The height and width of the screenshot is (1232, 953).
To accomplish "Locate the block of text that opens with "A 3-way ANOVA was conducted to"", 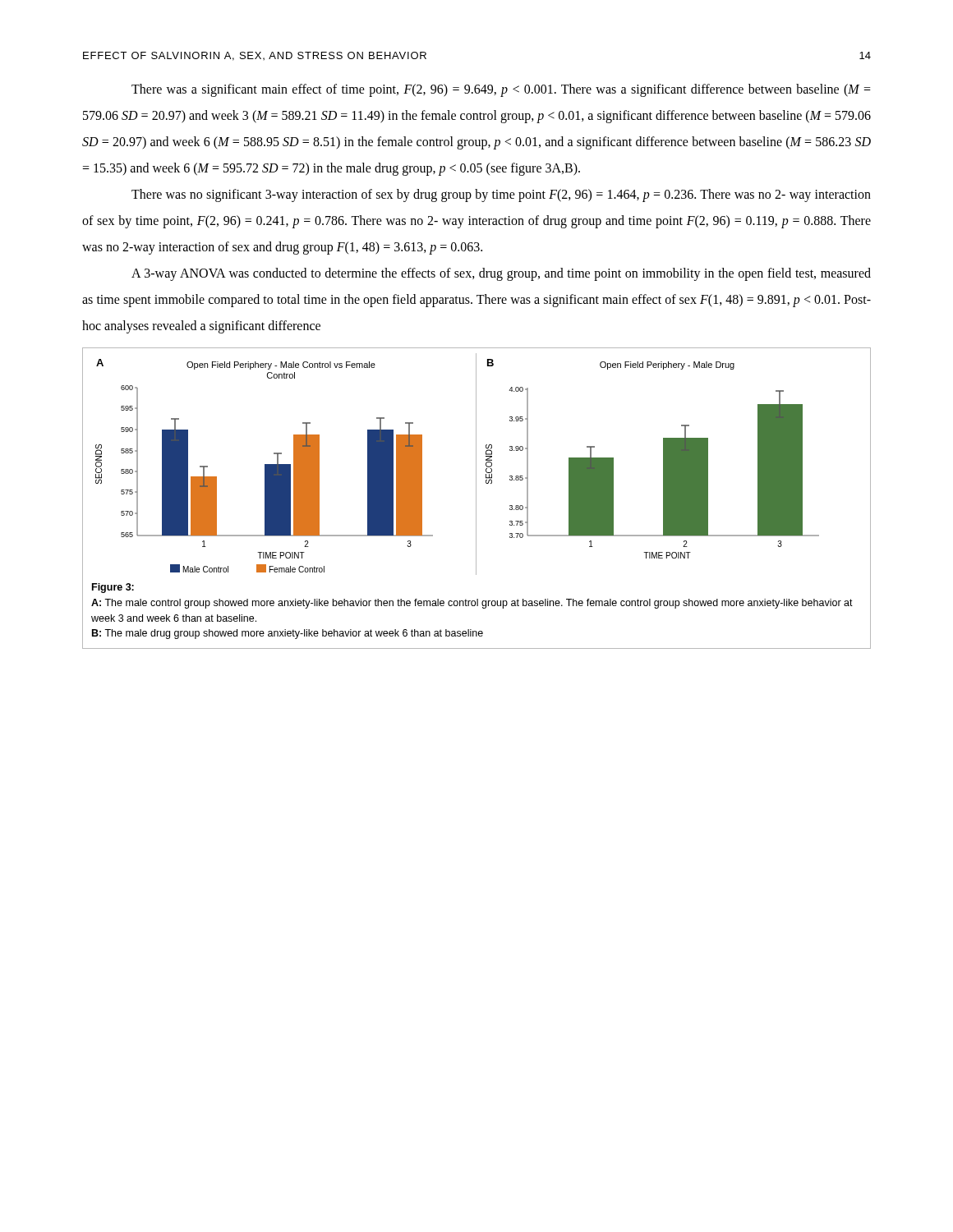I will click(476, 299).
